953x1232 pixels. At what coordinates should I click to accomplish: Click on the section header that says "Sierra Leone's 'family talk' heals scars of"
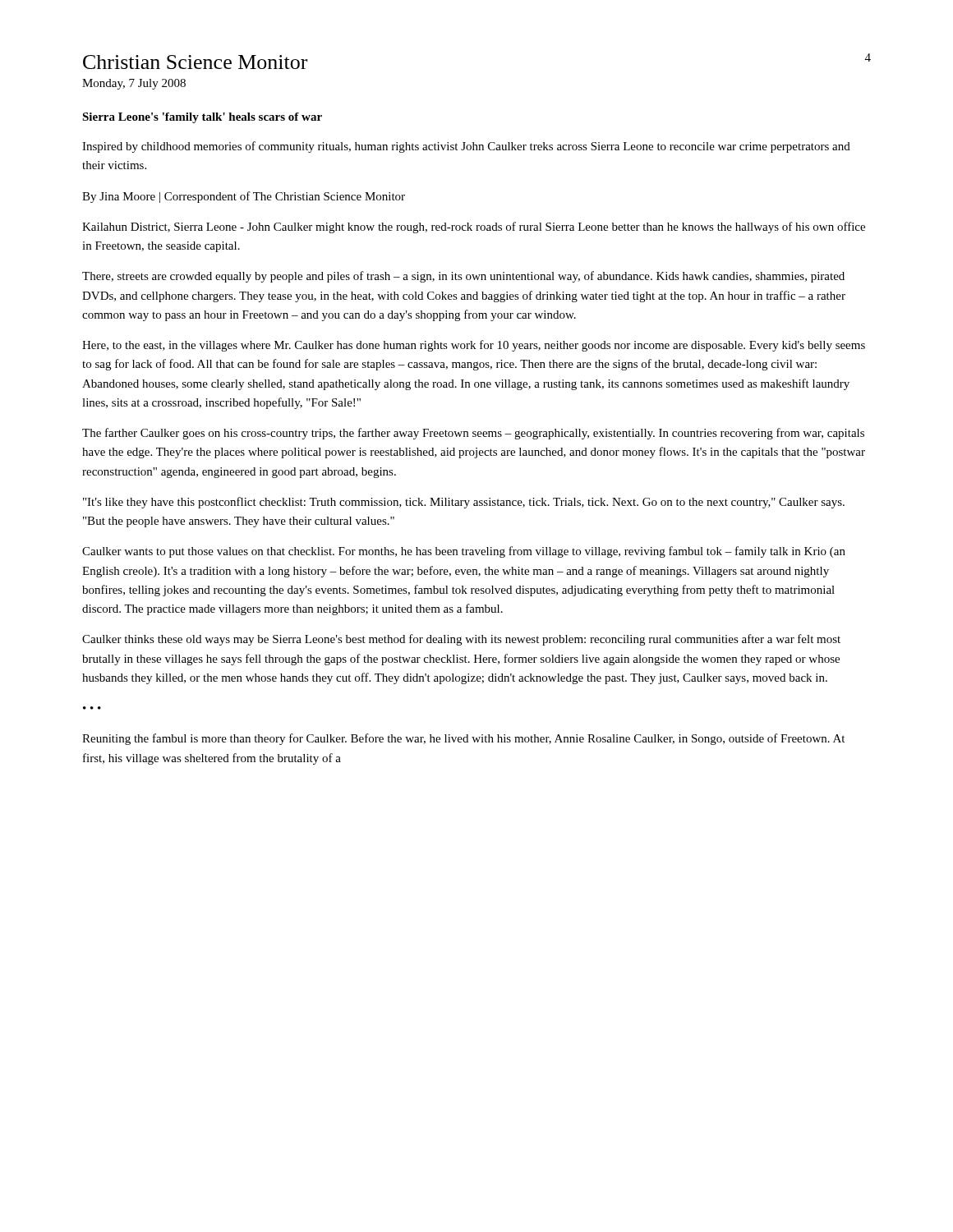point(202,117)
